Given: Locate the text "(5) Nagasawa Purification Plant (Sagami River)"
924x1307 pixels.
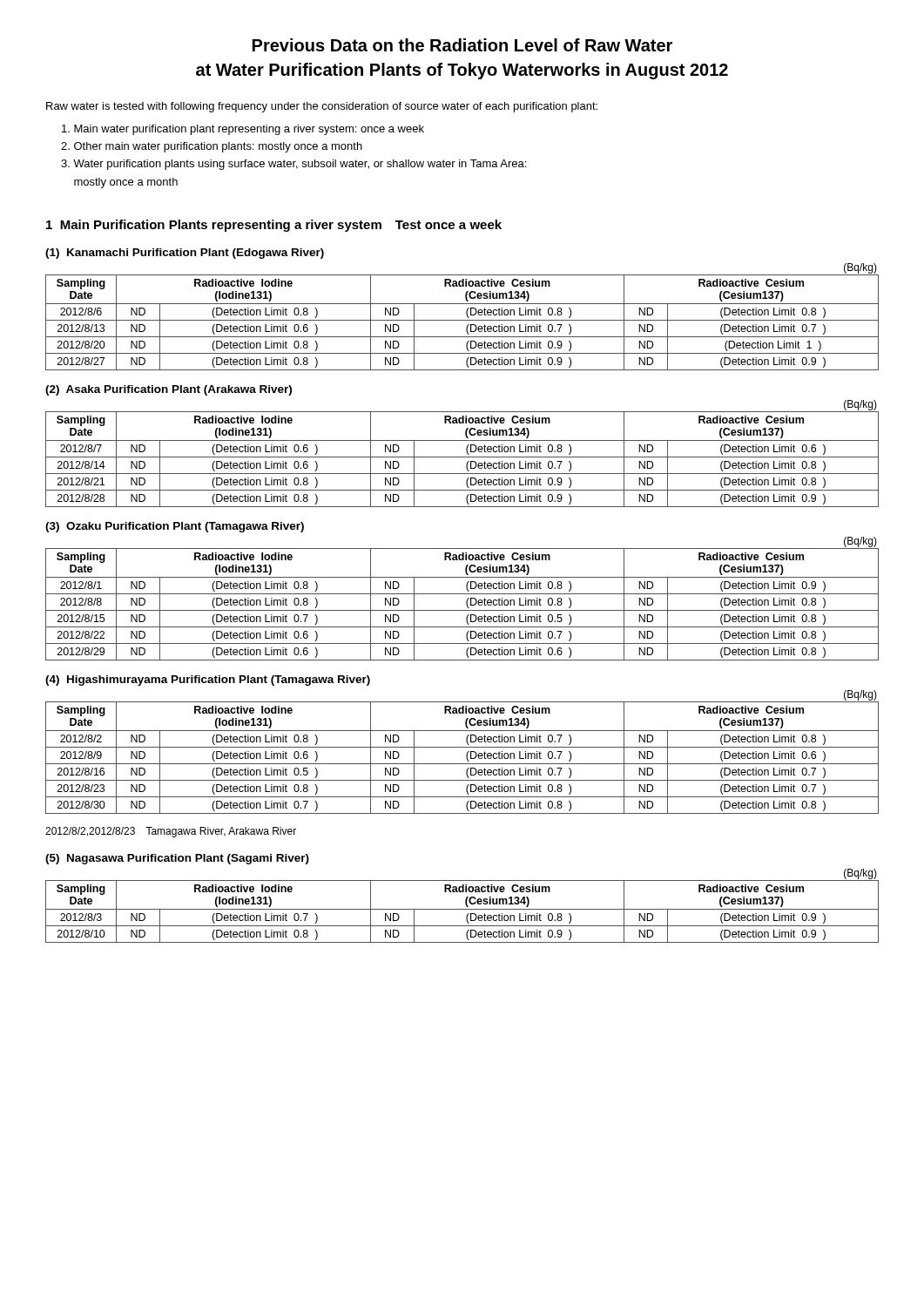Looking at the screenshot, I should coord(177,858).
